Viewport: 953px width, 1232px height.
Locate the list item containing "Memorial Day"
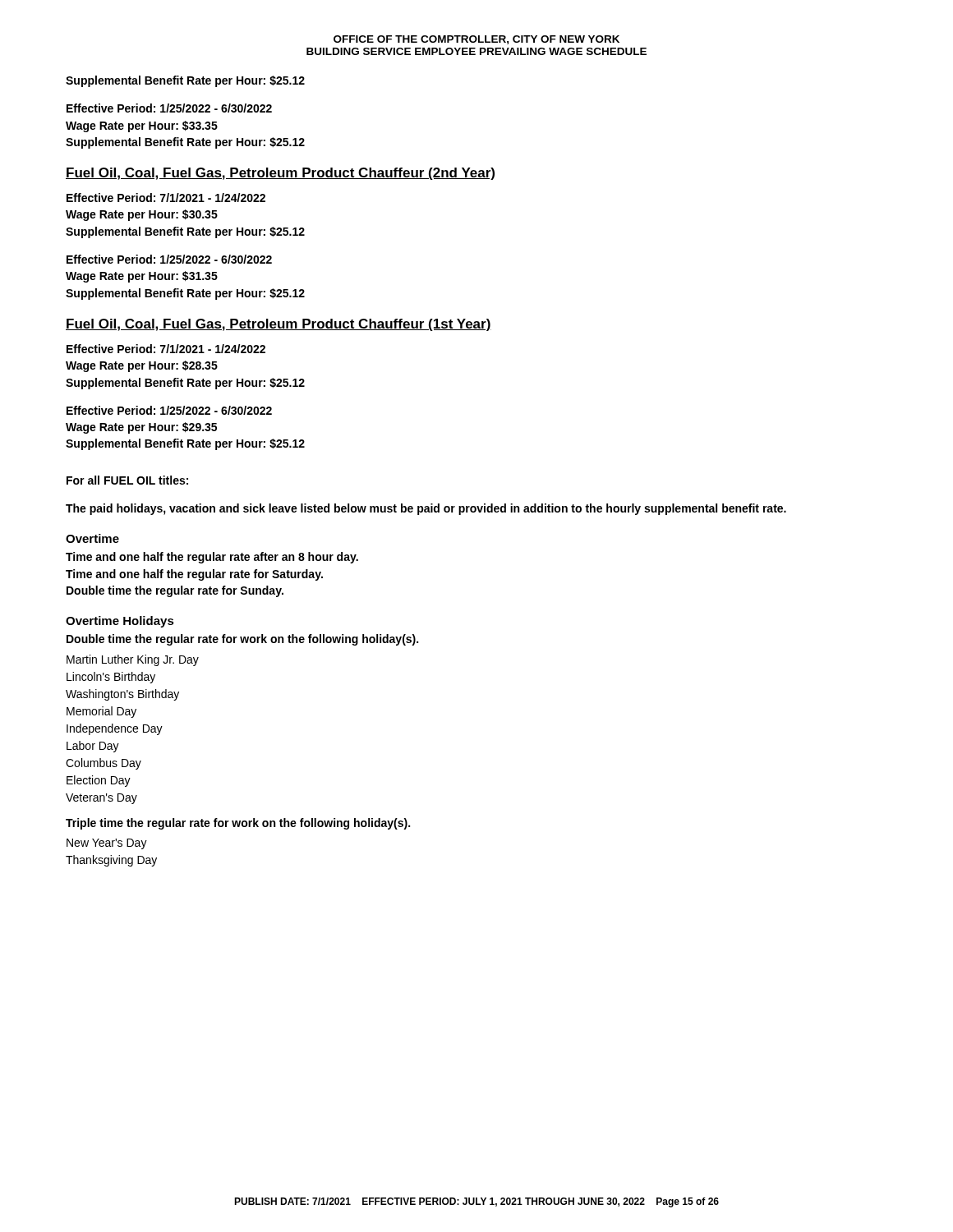point(101,711)
